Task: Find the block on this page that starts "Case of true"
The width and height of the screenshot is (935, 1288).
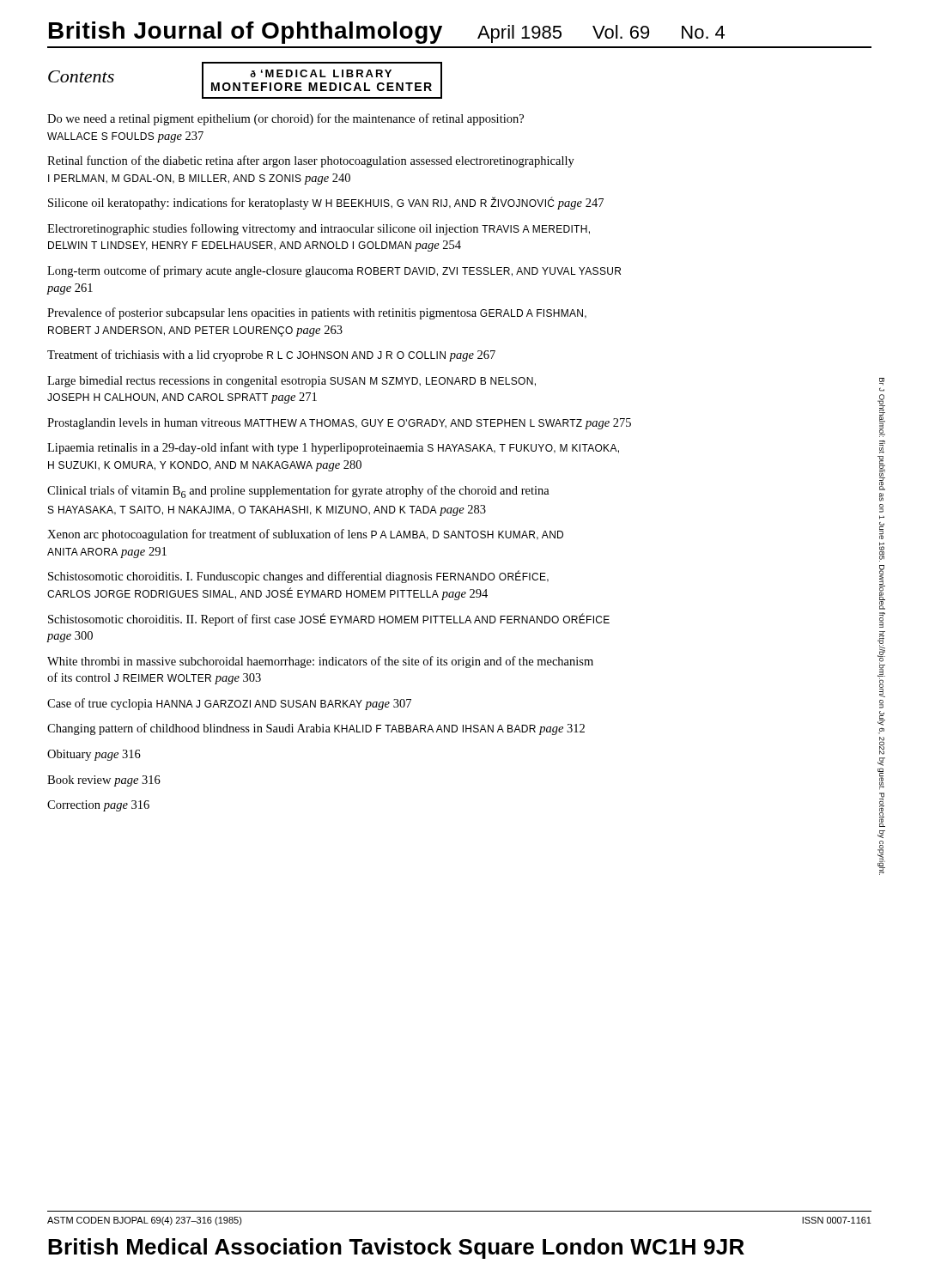Action: pos(229,703)
